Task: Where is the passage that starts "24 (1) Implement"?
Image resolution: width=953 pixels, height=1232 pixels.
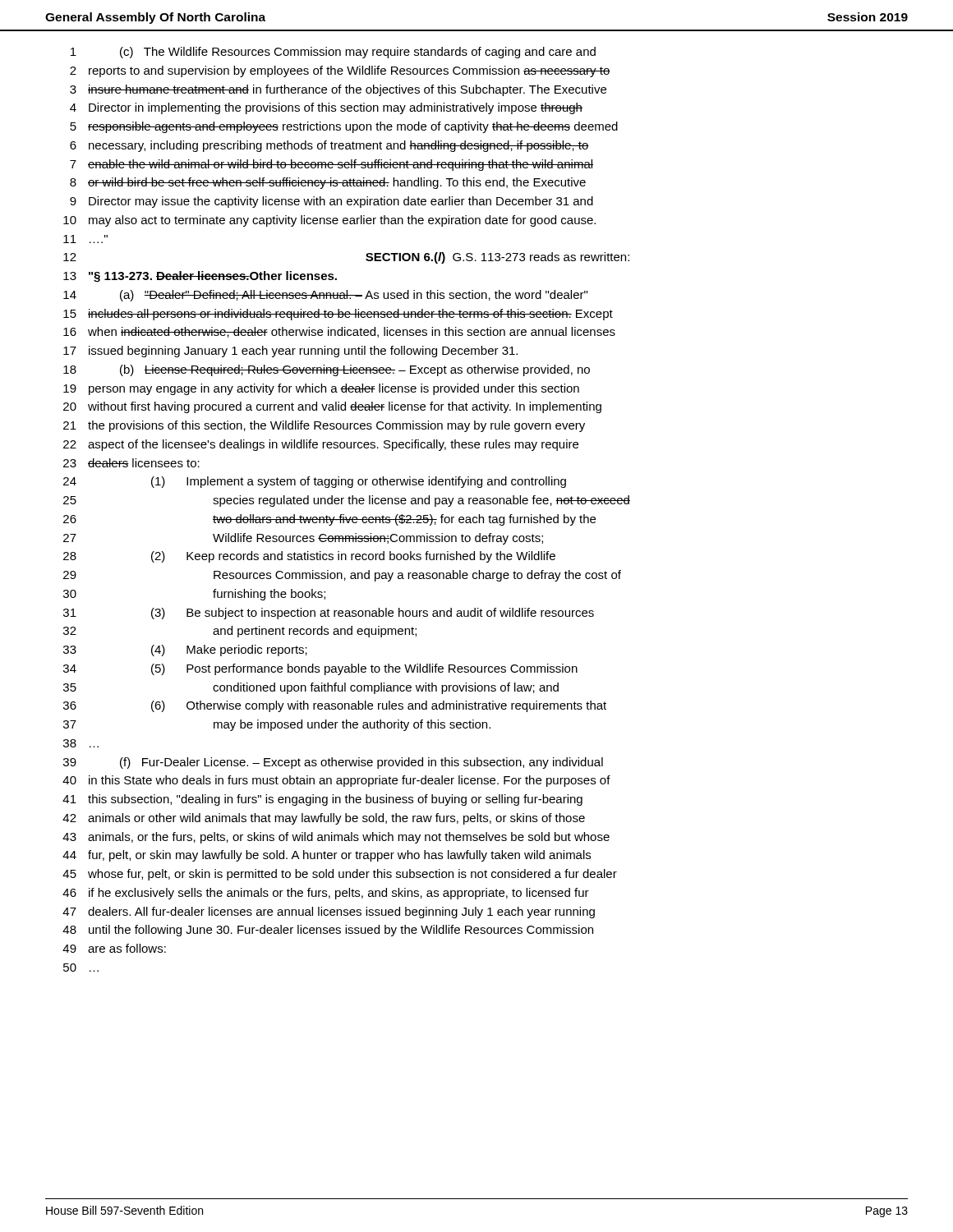Action: click(x=476, y=481)
